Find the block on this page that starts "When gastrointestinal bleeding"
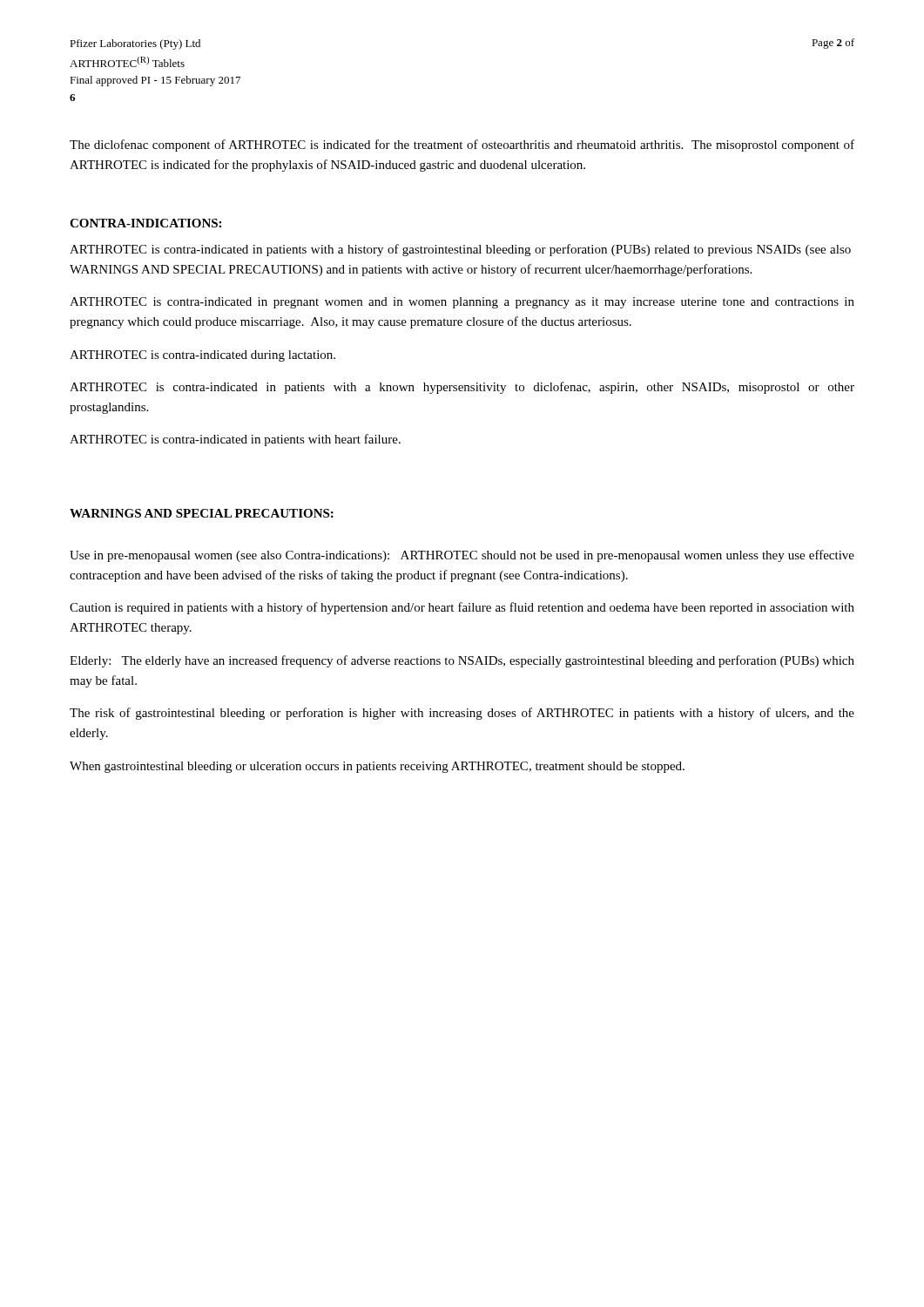Image resolution: width=924 pixels, height=1307 pixels. 462,766
